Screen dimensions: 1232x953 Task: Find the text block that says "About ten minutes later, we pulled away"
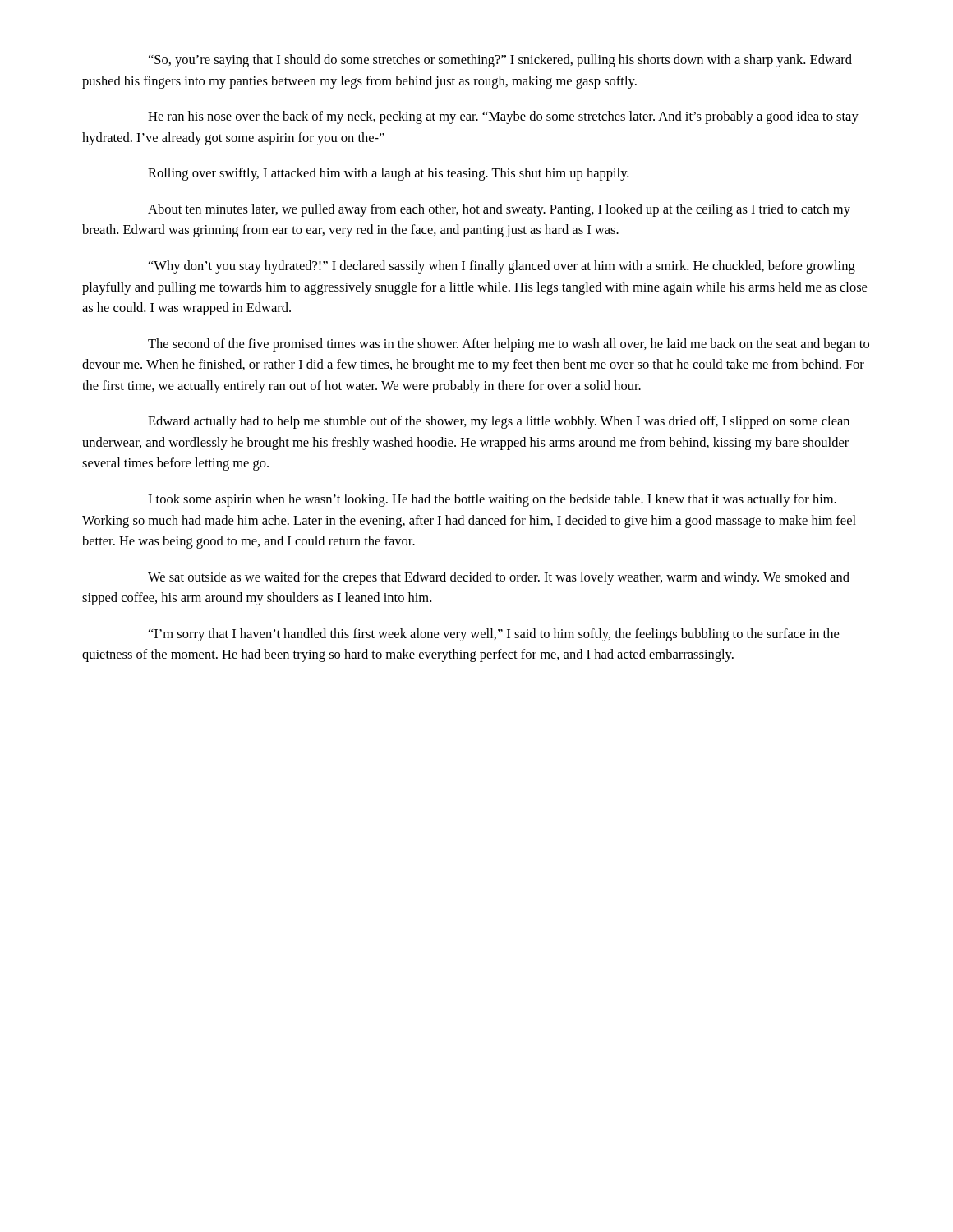pyautogui.click(x=466, y=219)
